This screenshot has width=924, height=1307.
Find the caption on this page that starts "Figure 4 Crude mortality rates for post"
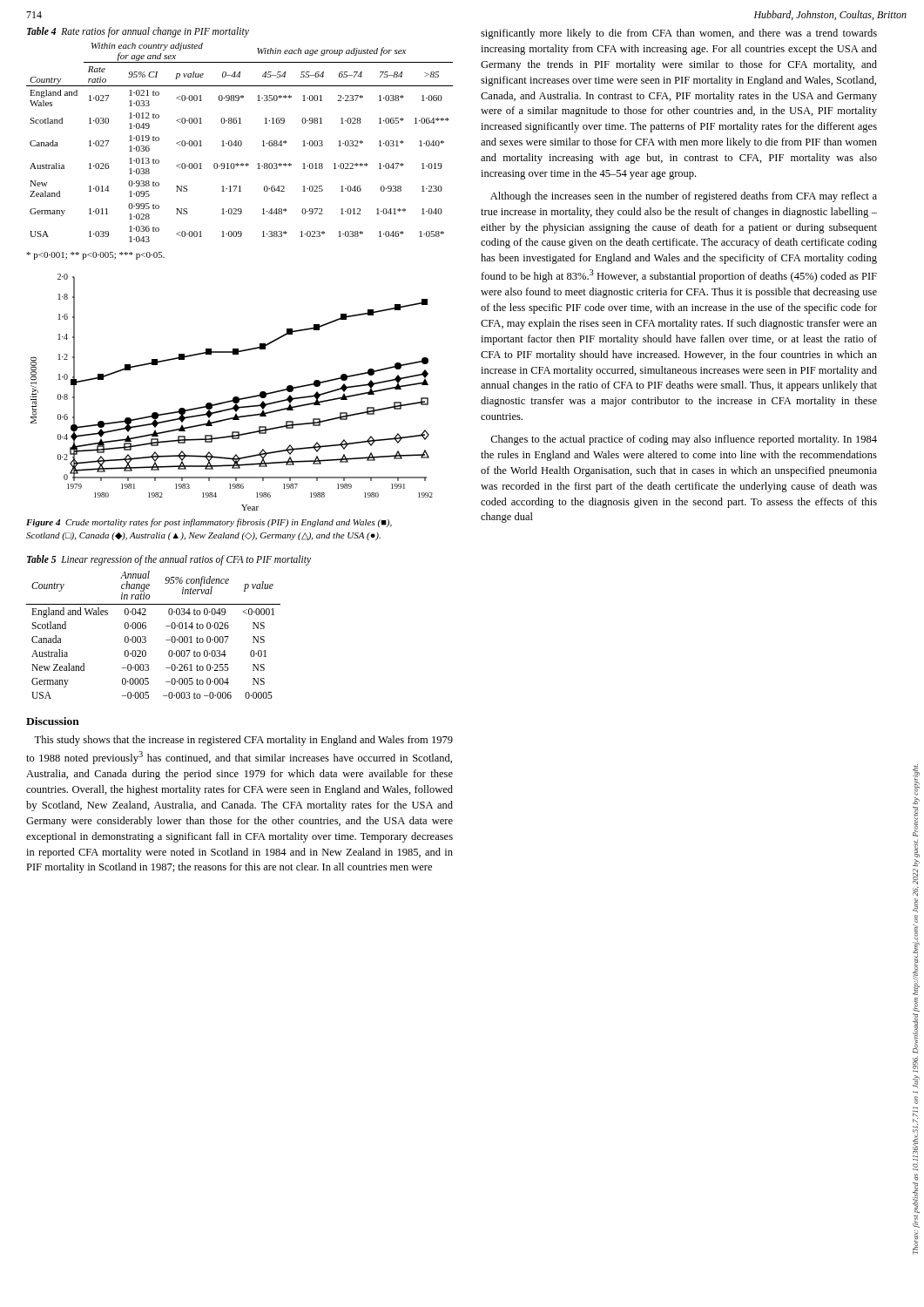(209, 529)
